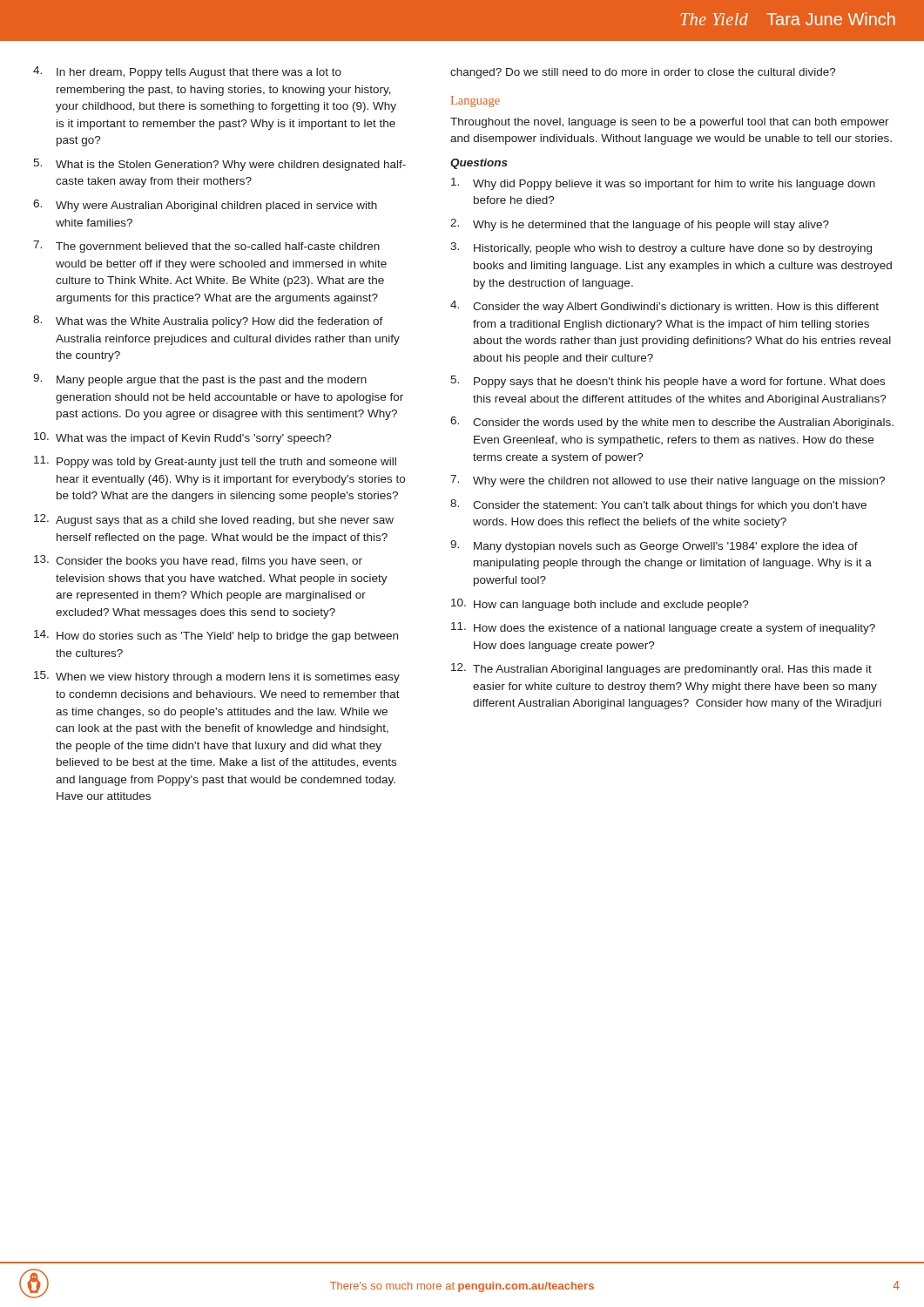Find the region starting "12. The Australian Aboriginal languages are"
The width and height of the screenshot is (924, 1307).
click(673, 686)
